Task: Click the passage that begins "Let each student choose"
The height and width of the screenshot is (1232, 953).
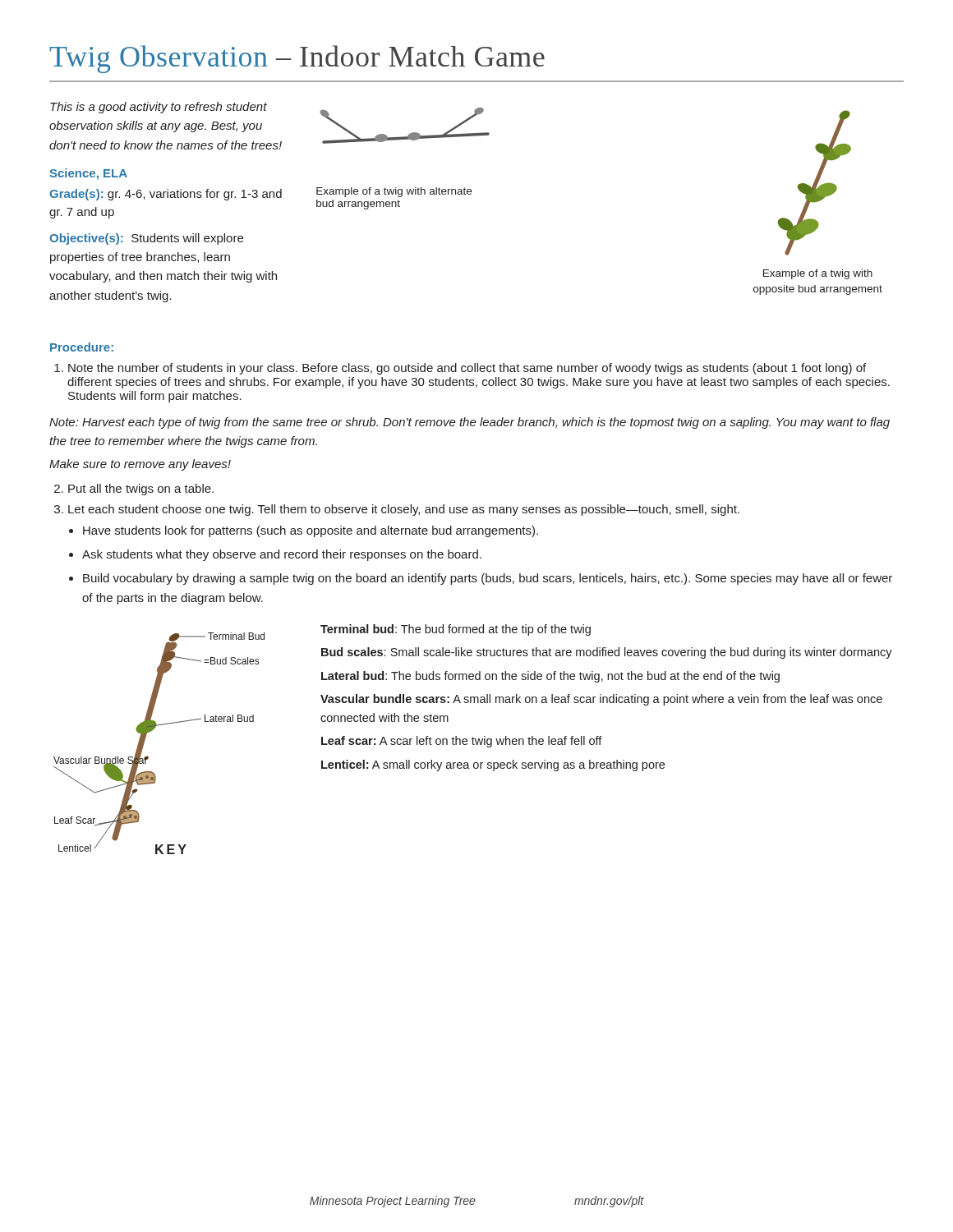Action: tap(486, 509)
